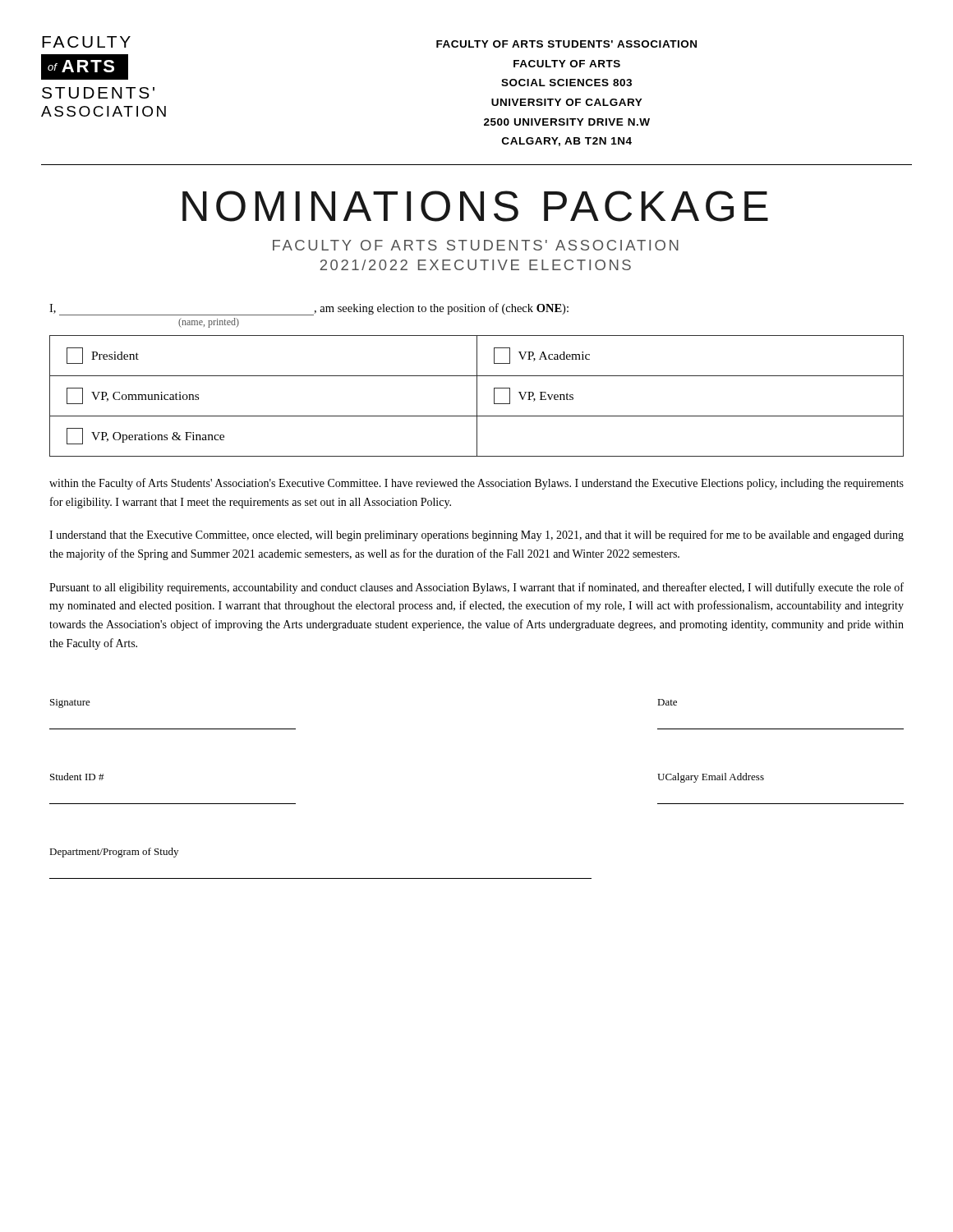
Task: Find the text block that reads "within the Faculty of Arts"
Action: [x=476, y=493]
